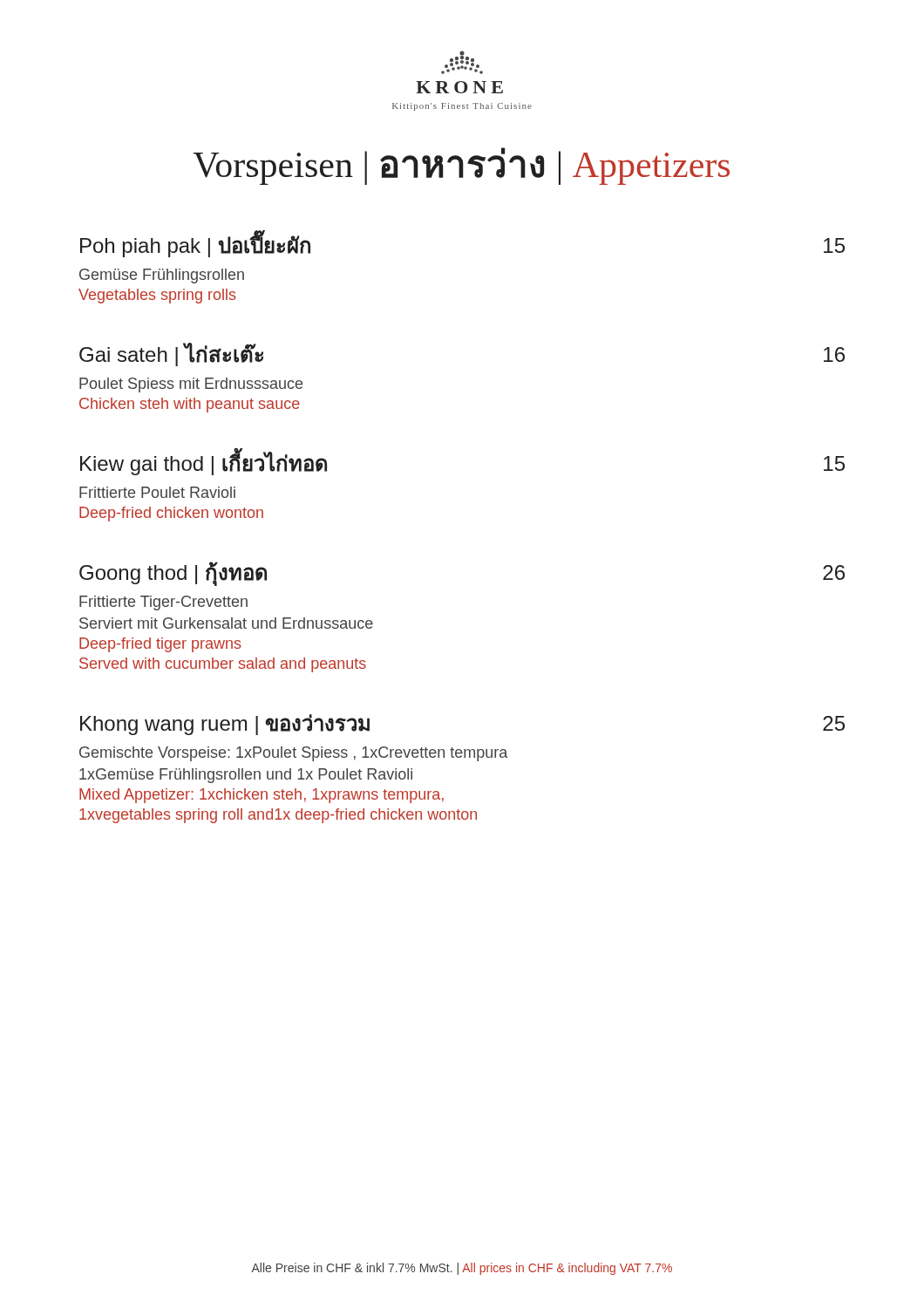Find the block on this page that starts "Kiew gai thod | เกี้ยวไก่ทอด"
The height and width of the screenshot is (1308, 924).
coord(198,461)
